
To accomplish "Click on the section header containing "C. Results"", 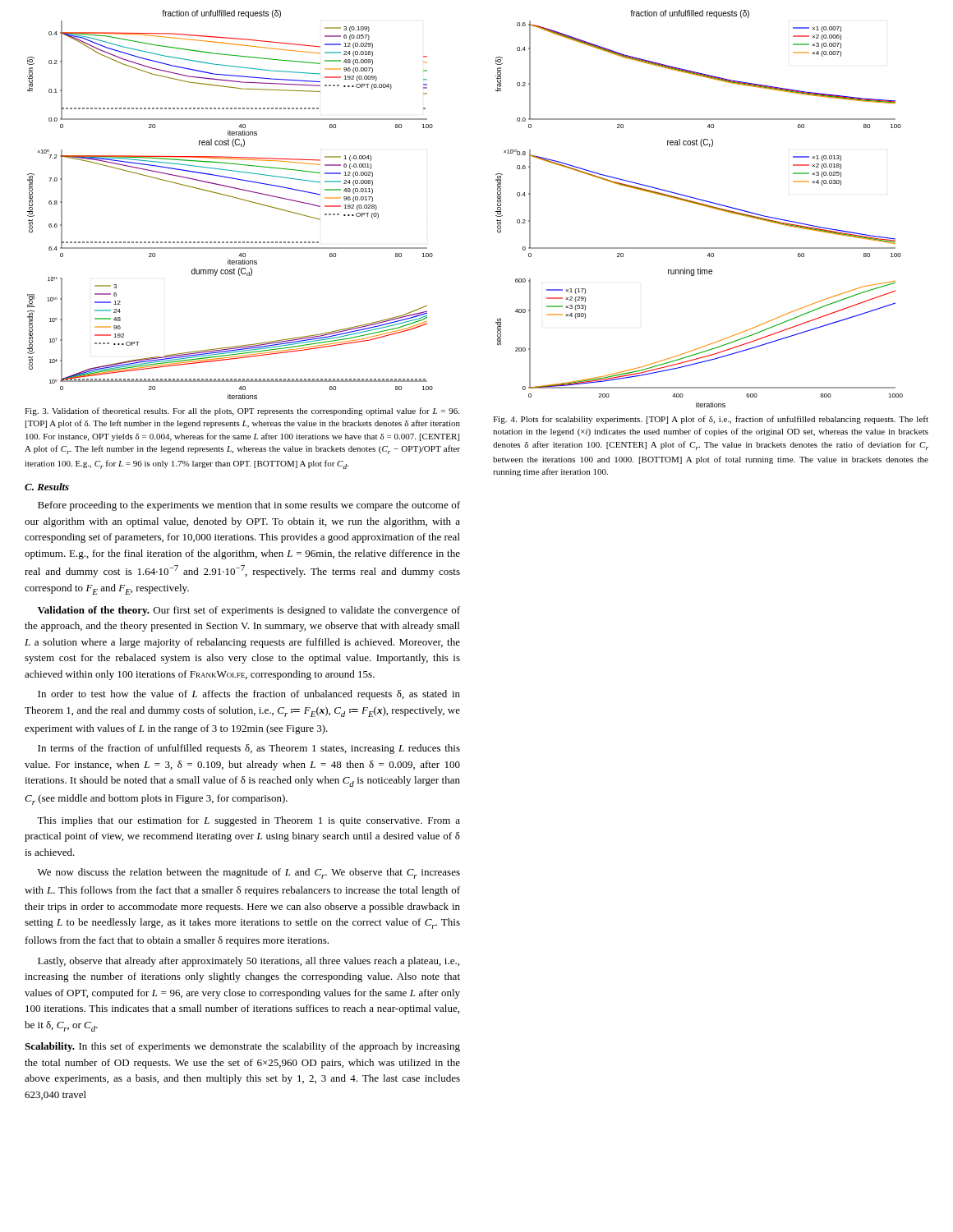I will tap(47, 487).
